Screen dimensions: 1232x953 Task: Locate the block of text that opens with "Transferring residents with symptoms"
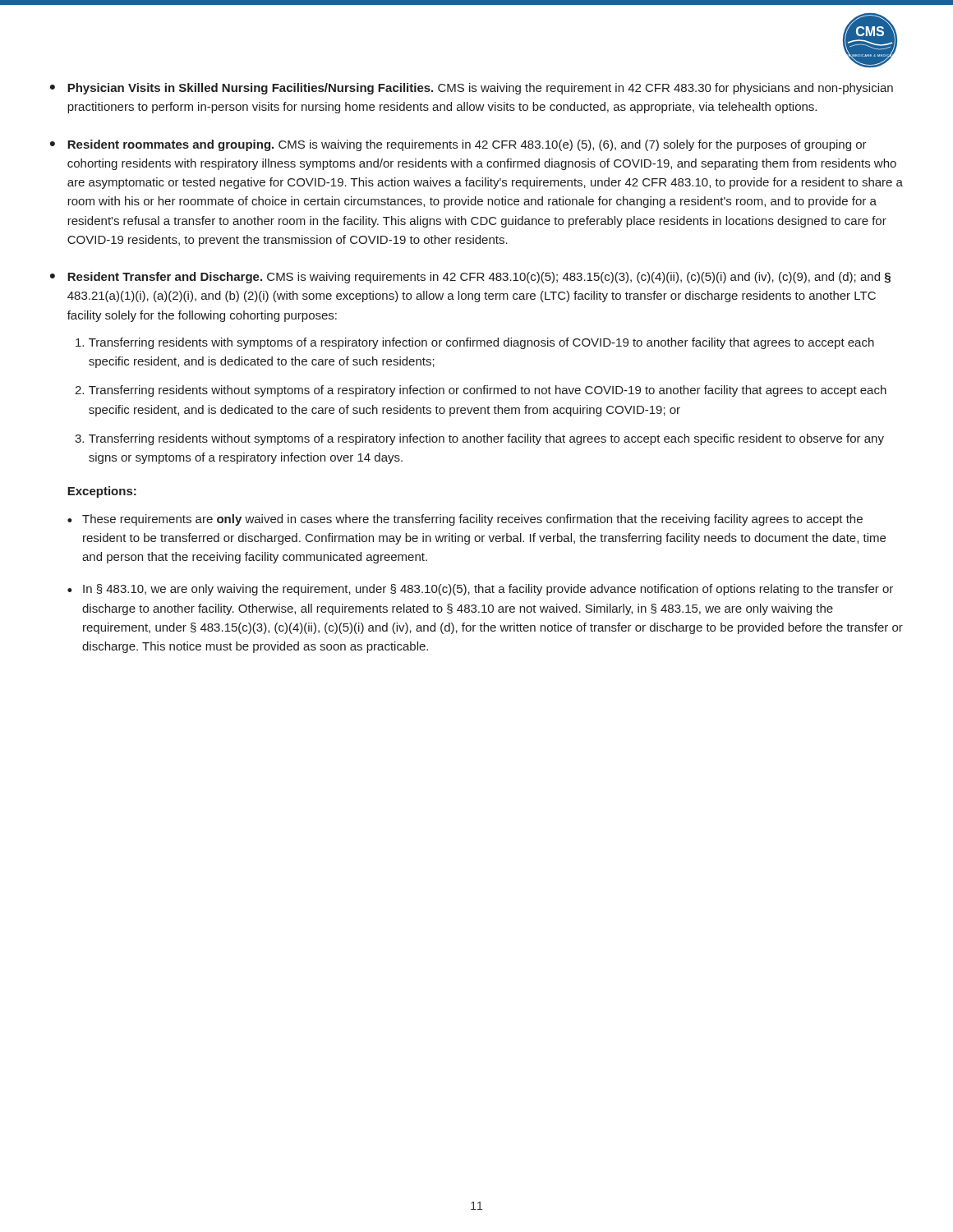481,351
